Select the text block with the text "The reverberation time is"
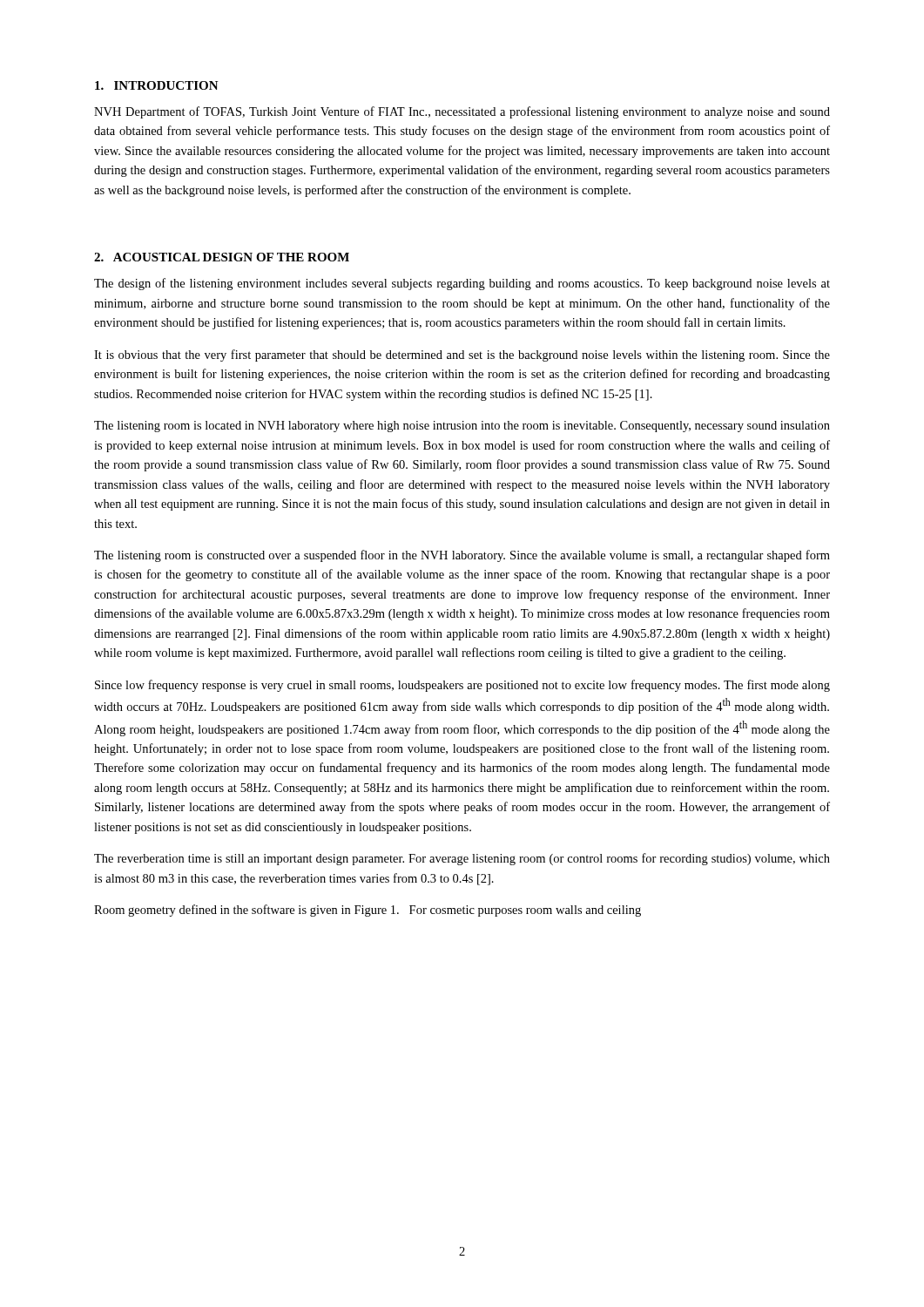This screenshot has width=924, height=1307. (x=462, y=868)
